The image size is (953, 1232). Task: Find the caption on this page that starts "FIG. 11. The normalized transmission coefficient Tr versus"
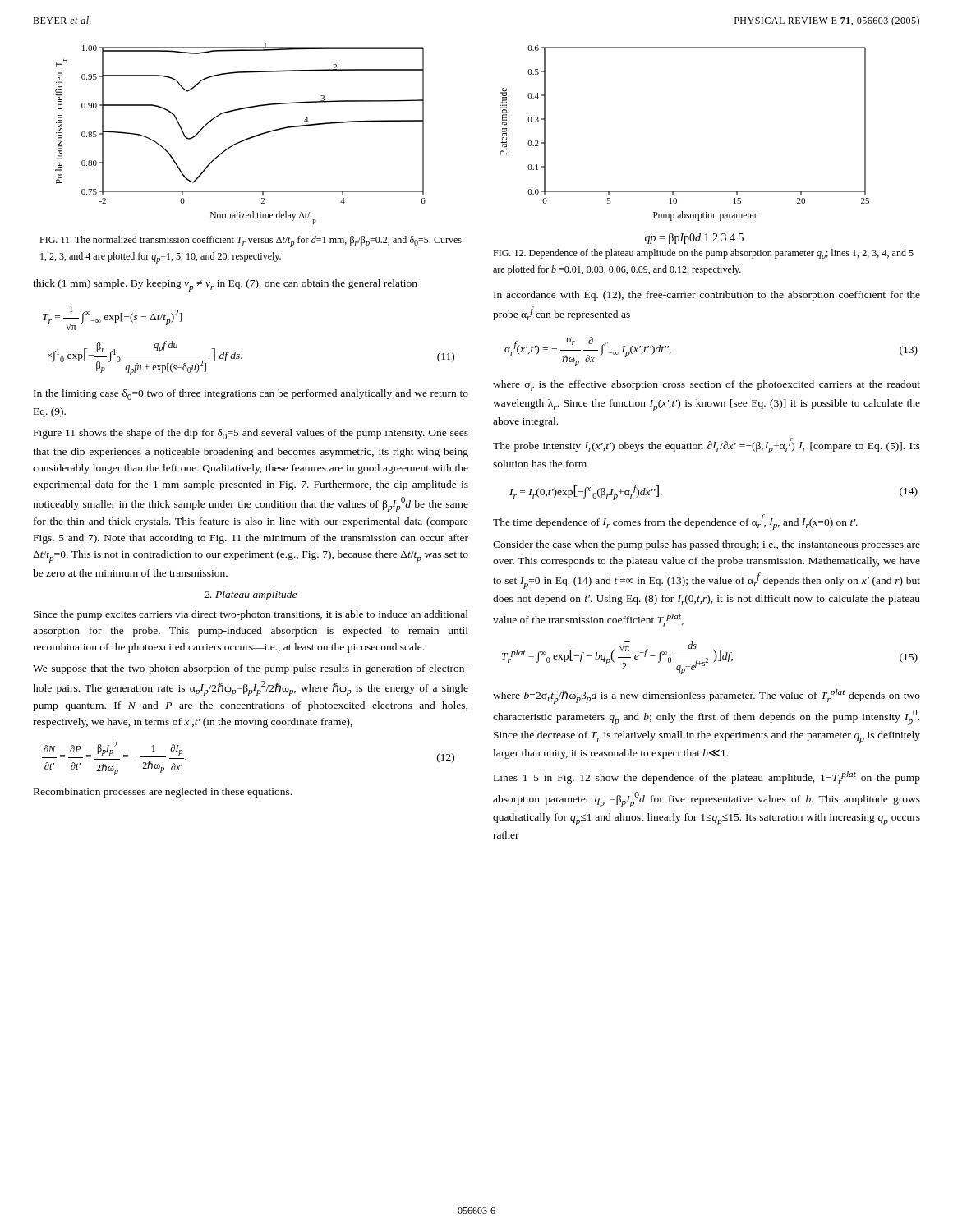pos(251,249)
